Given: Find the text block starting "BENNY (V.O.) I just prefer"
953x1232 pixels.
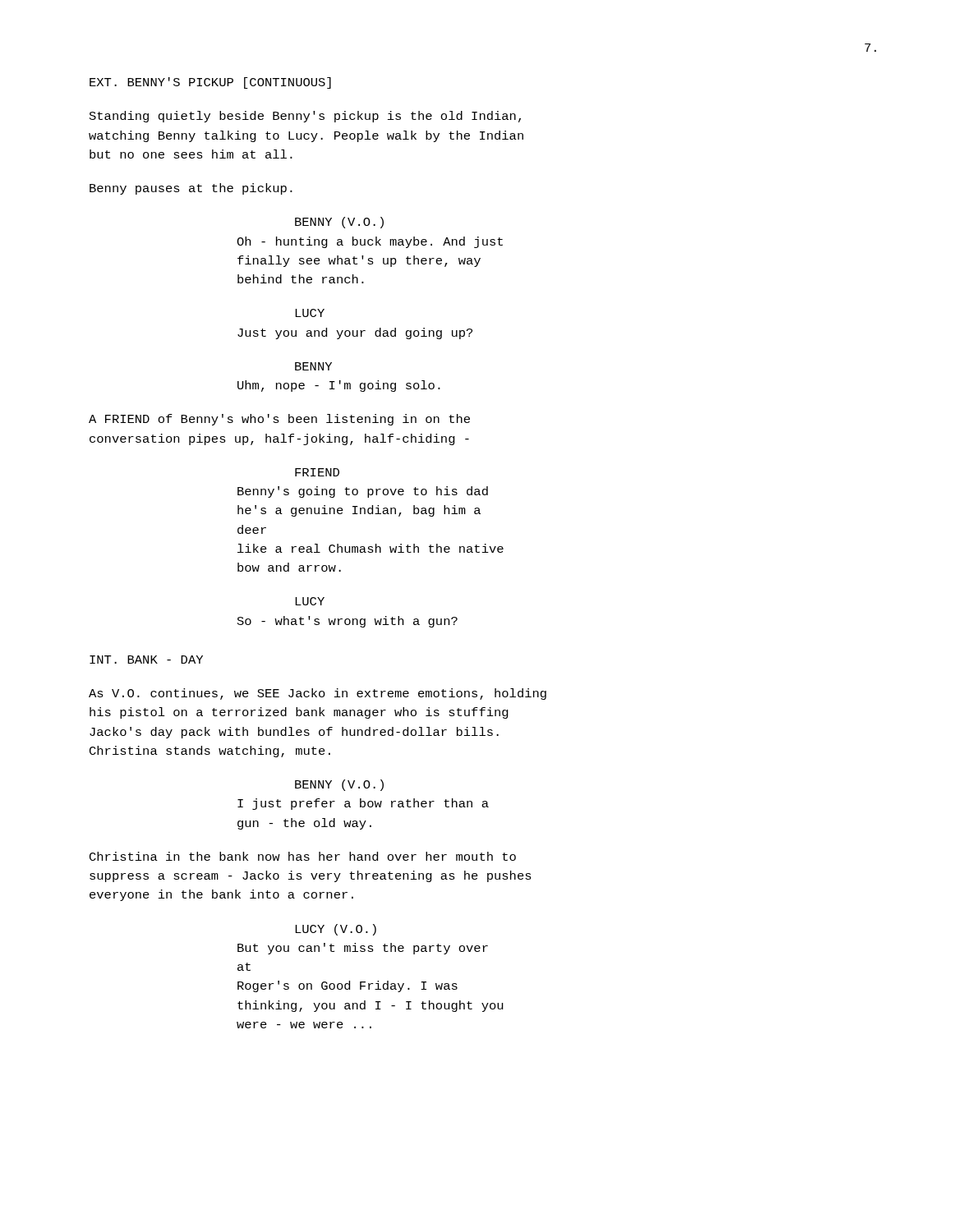Looking at the screenshot, I should pyautogui.click(x=339, y=785).
